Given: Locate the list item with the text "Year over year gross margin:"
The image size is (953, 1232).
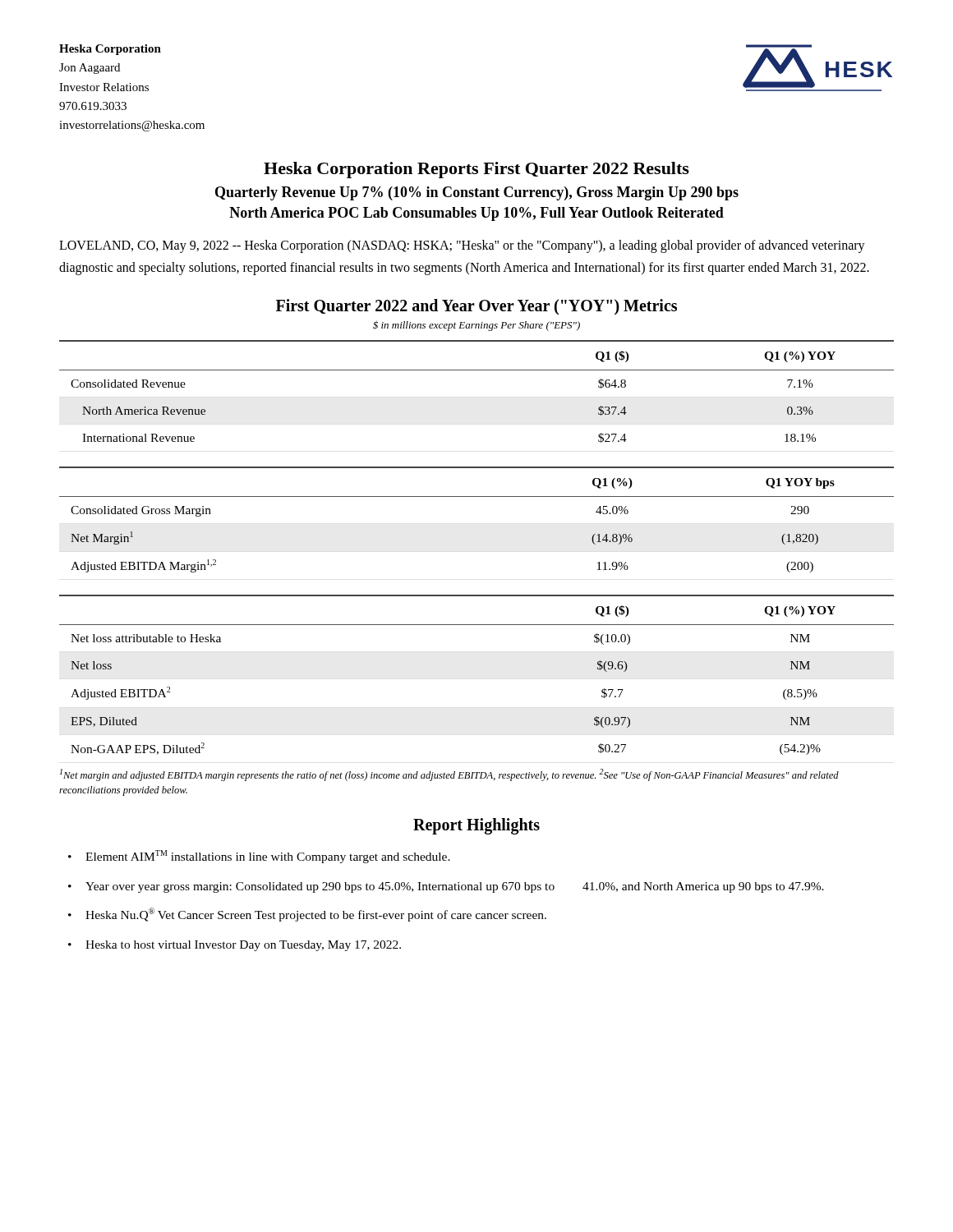Looking at the screenshot, I should pos(455,886).
